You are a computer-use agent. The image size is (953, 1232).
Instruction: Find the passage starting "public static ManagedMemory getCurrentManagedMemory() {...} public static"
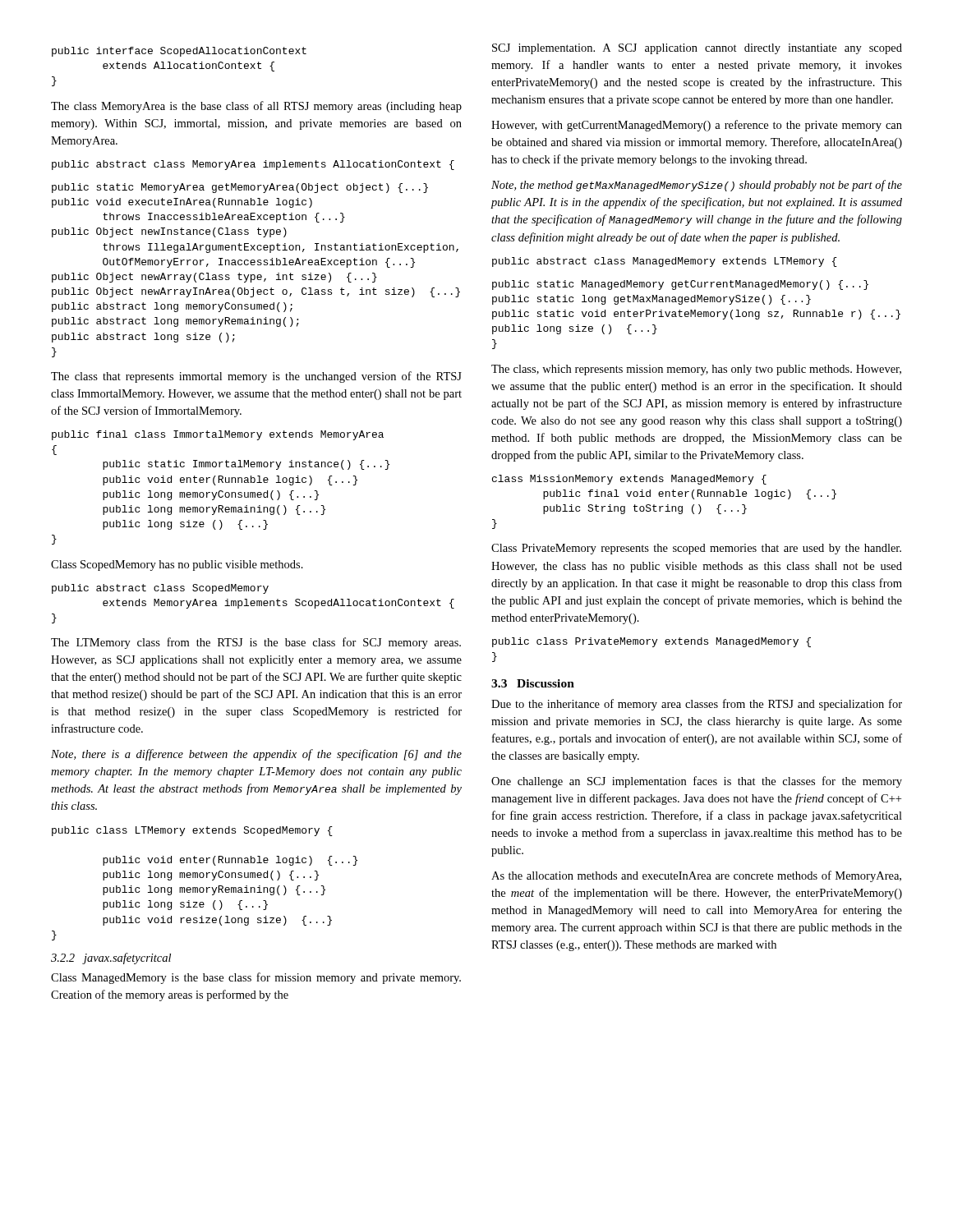pyautogui.click(x=697, y=315)
